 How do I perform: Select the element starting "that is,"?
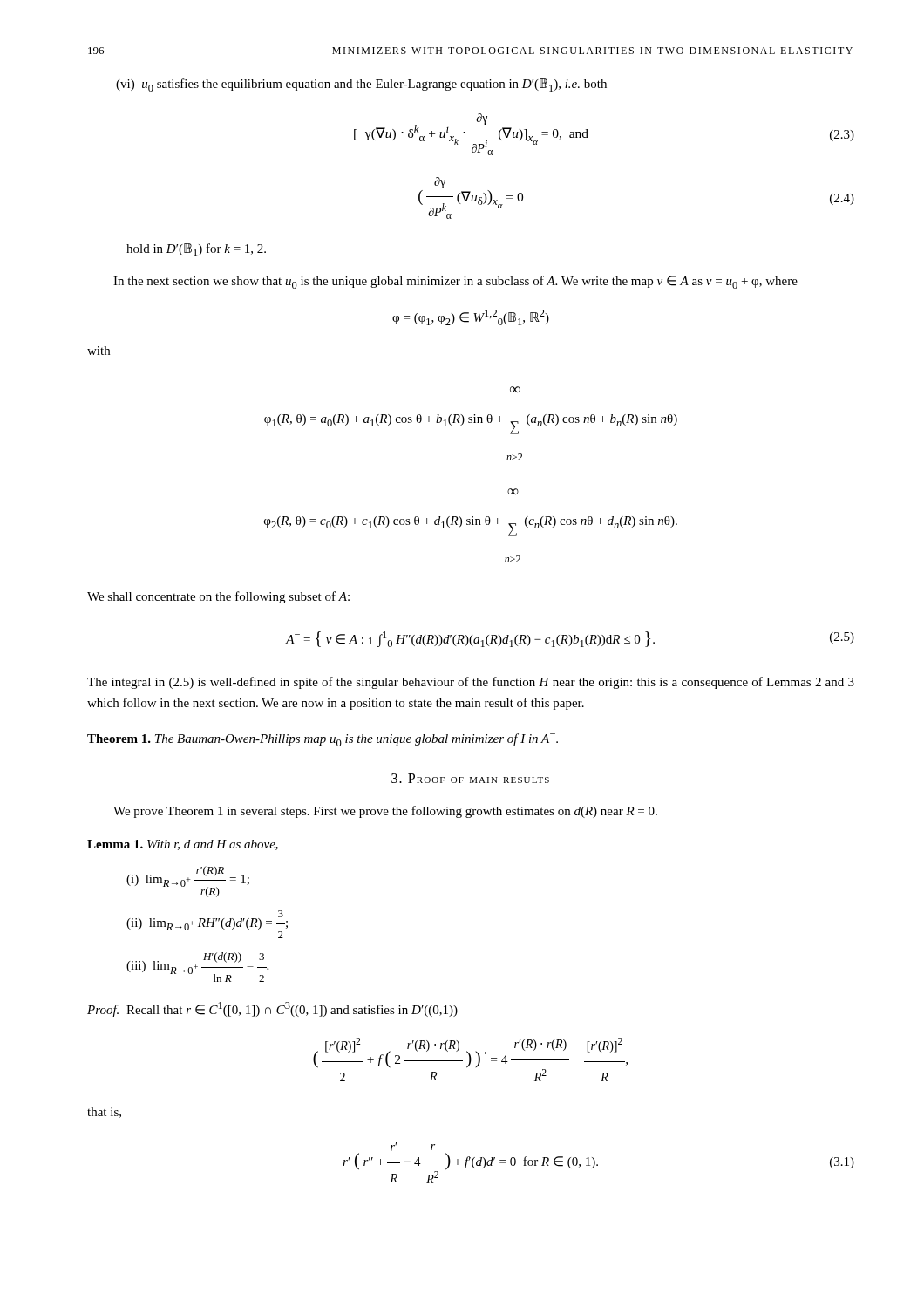105,1112
